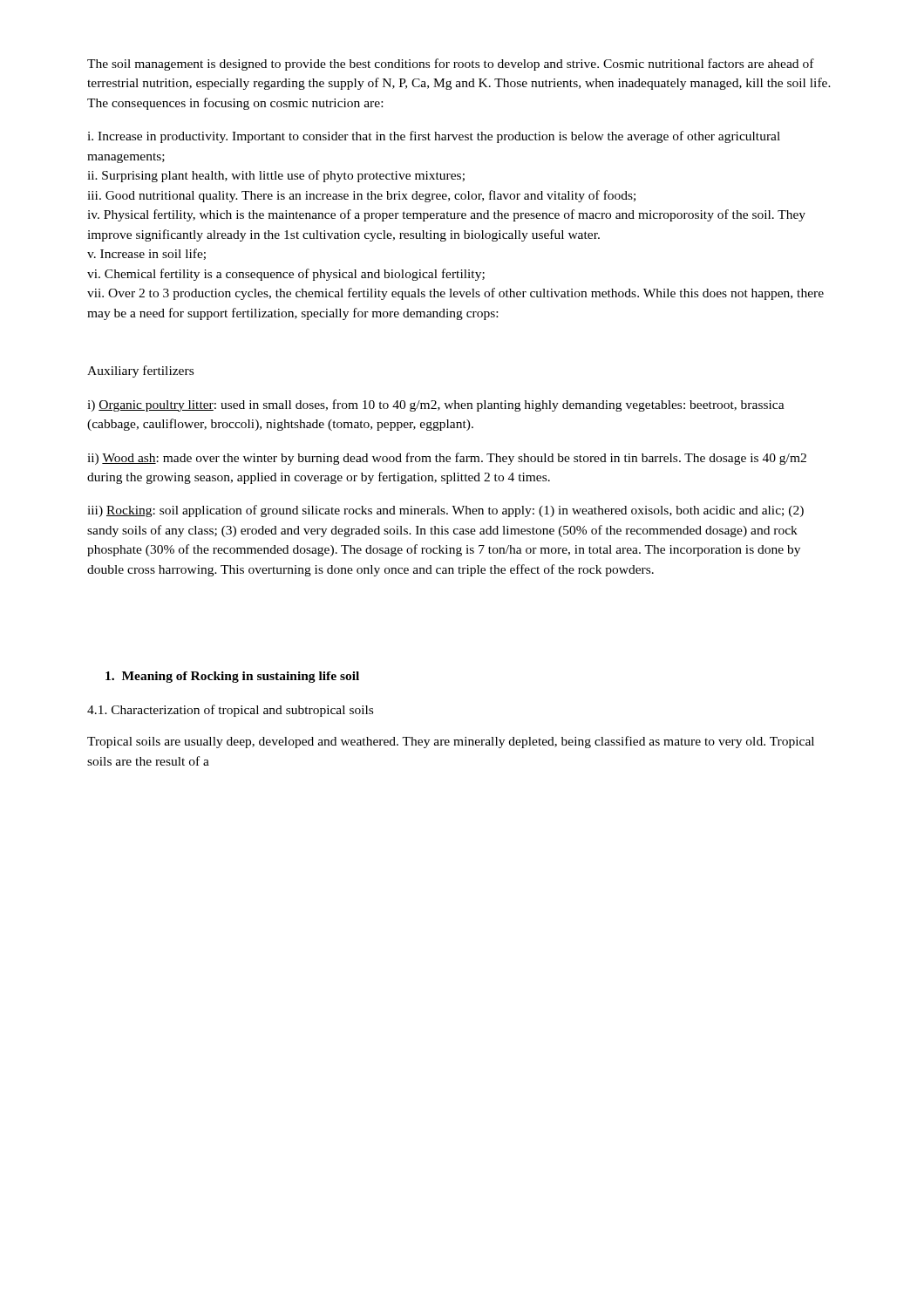This screenshot has height=1308, width=924.
Task: Click on the list item with the text "iv. Physical fertility, which is the maintenance"
Action: pyautogui.click(x=446, y=224)
